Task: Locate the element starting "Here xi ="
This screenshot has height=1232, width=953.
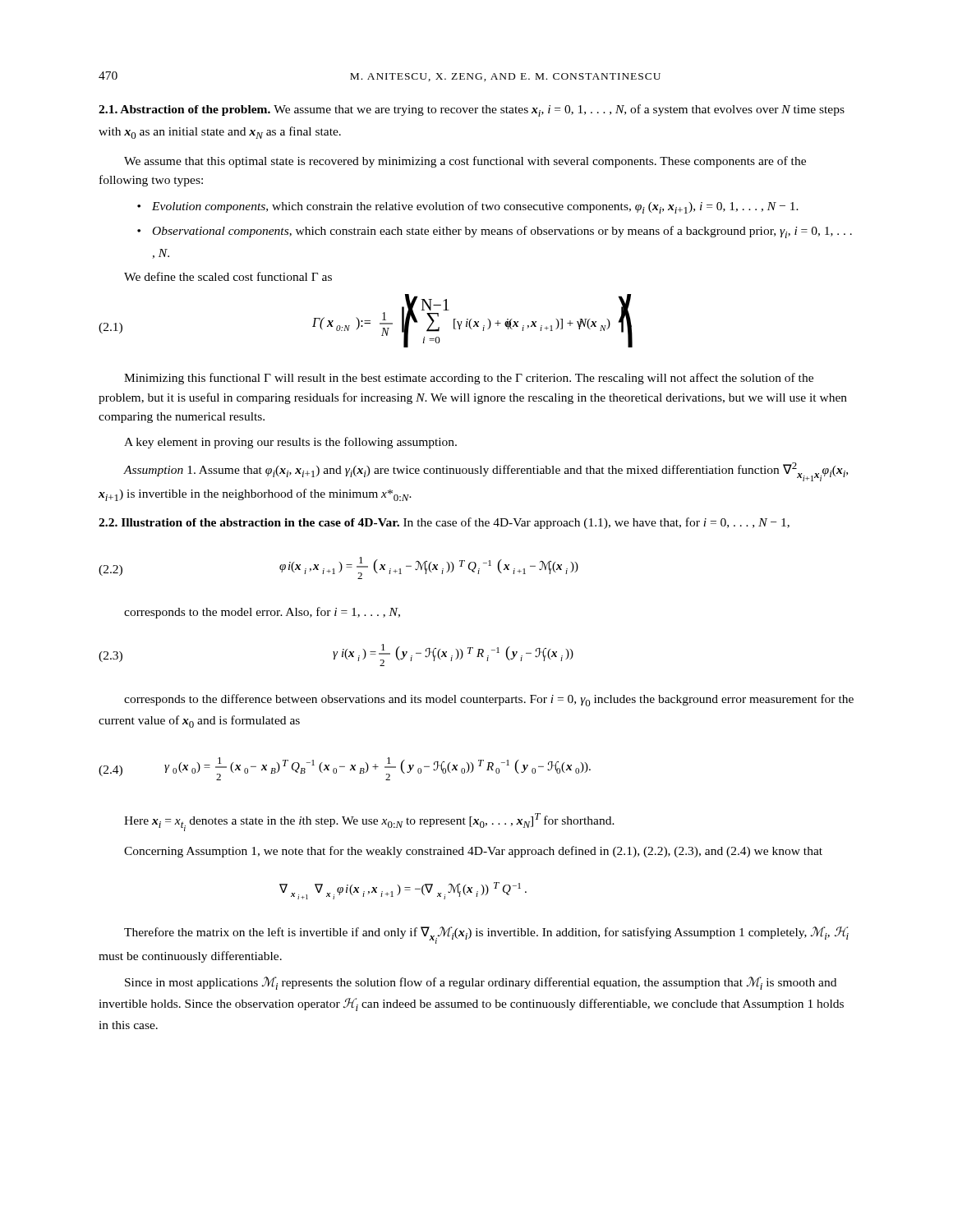Action: click(x=369, y=821)
